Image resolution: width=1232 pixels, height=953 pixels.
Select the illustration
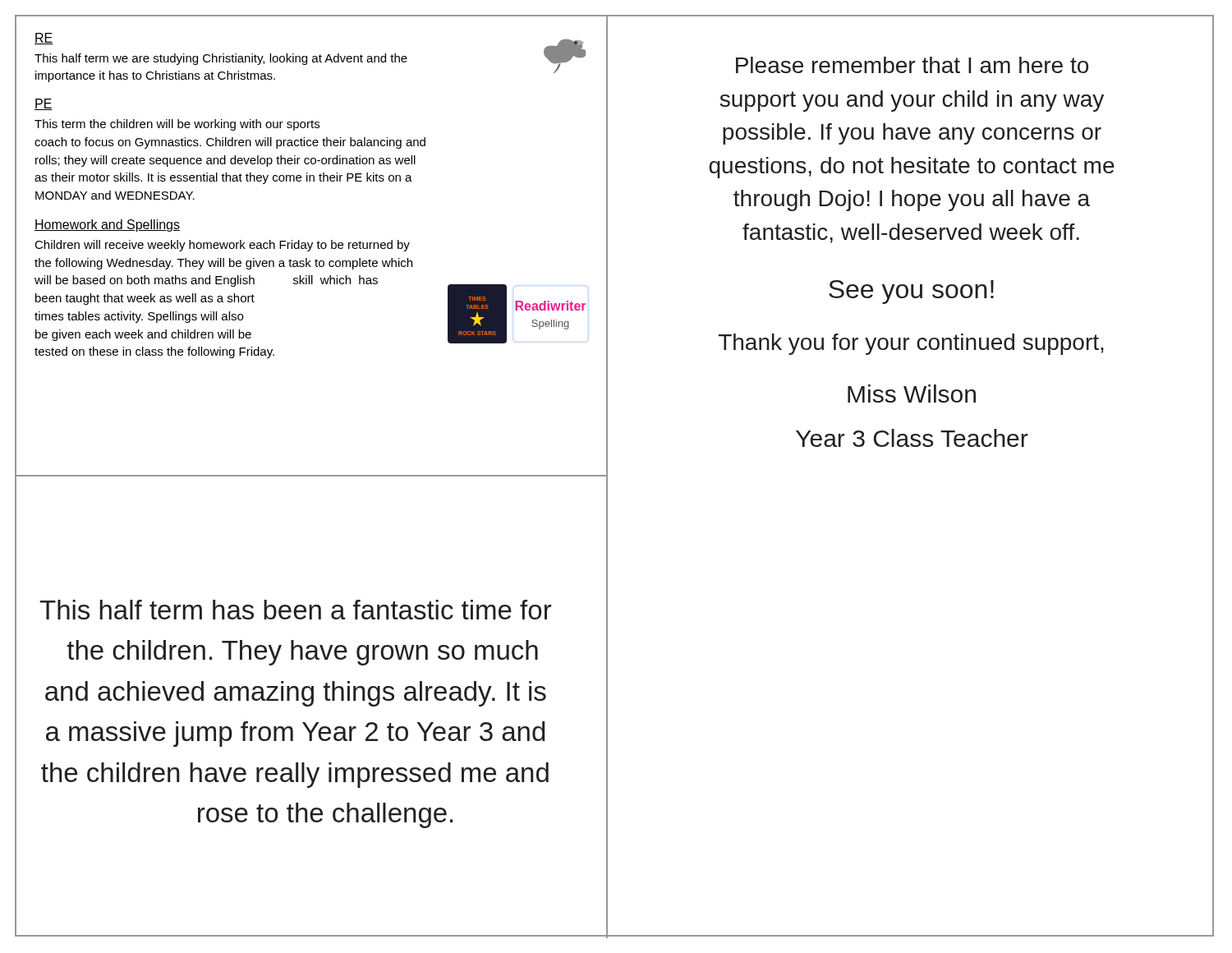[x=563, y=54]
